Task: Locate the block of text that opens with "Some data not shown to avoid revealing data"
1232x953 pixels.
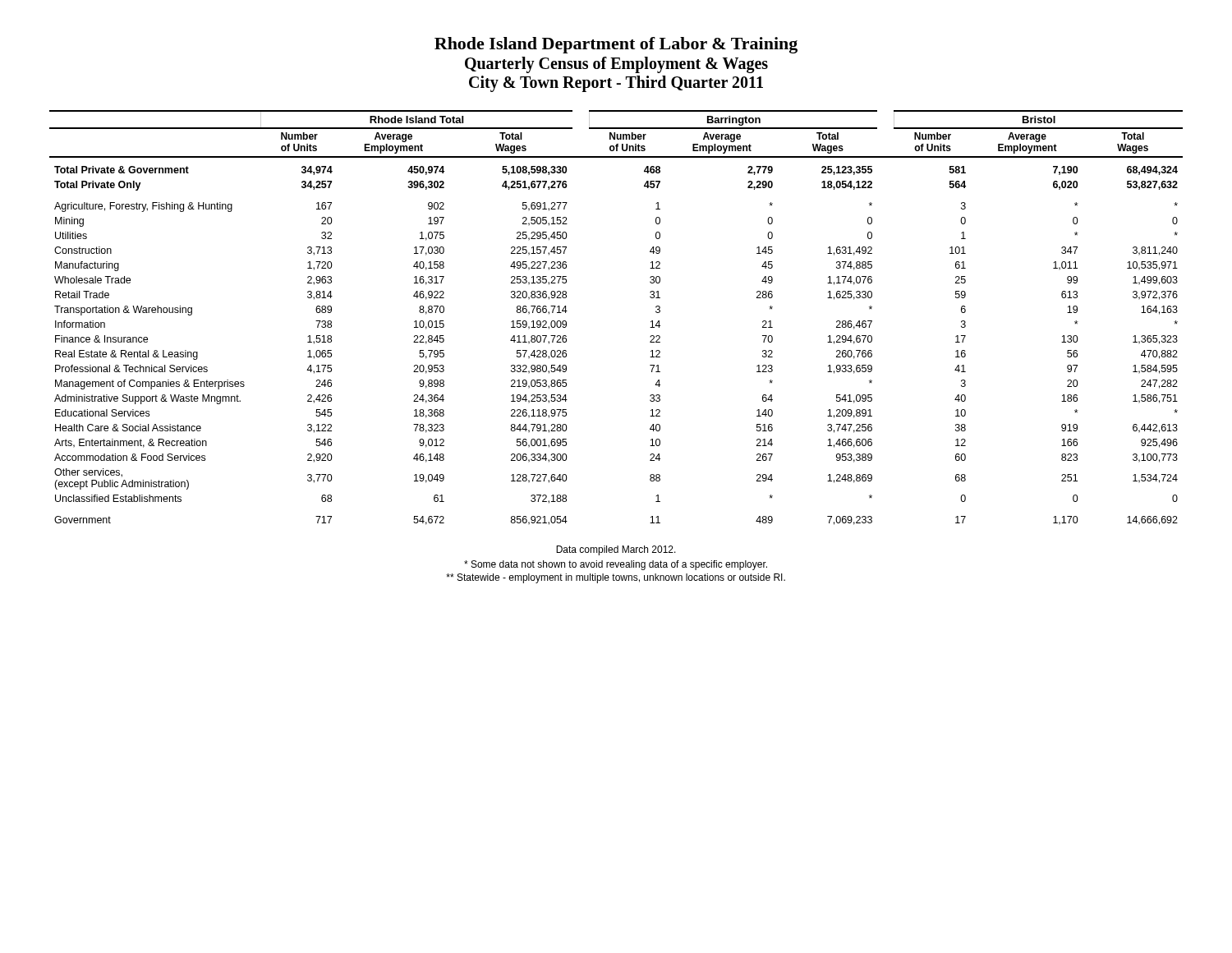Action: [616, 564]
